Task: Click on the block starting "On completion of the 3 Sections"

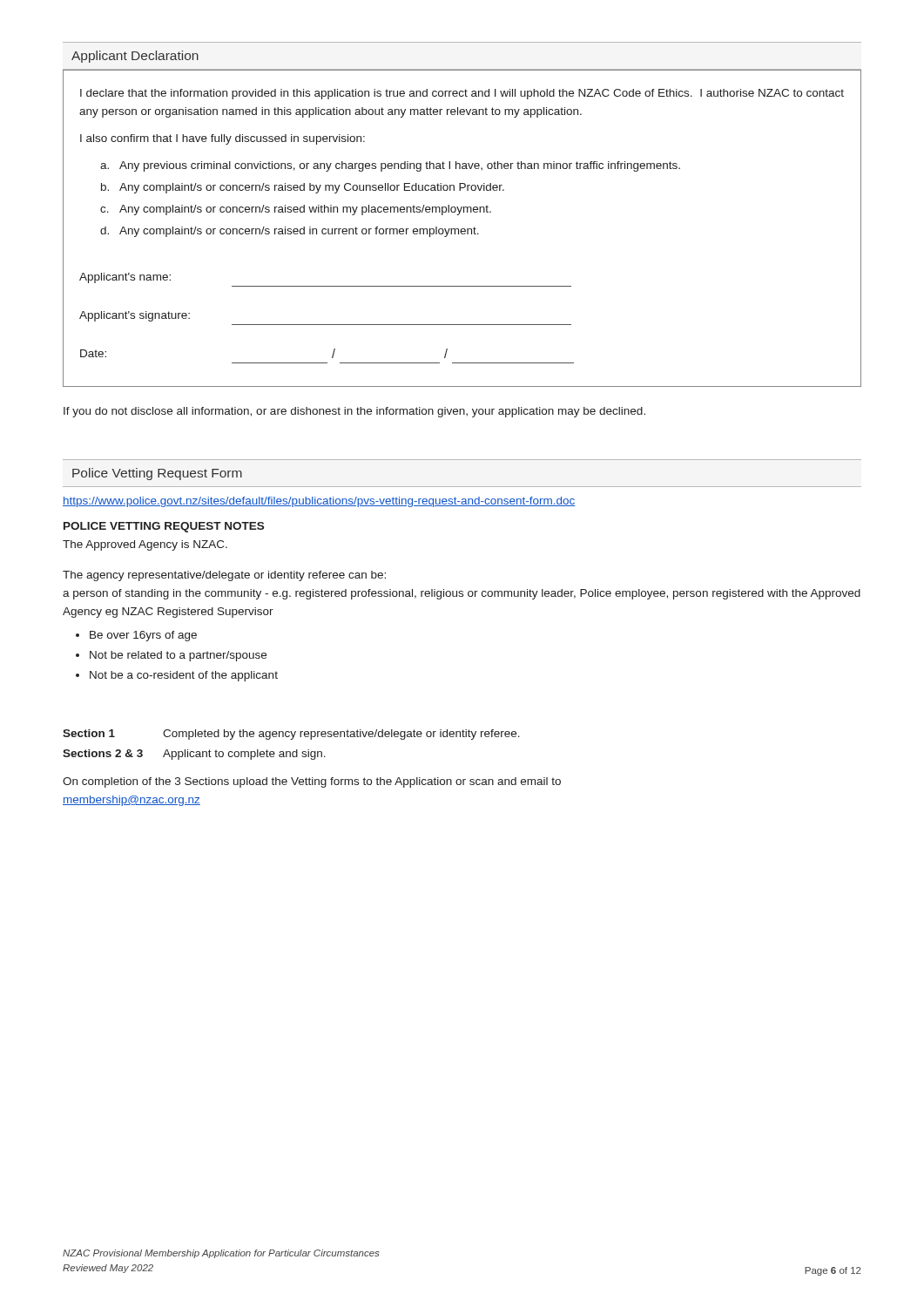Action: [312, 790]
